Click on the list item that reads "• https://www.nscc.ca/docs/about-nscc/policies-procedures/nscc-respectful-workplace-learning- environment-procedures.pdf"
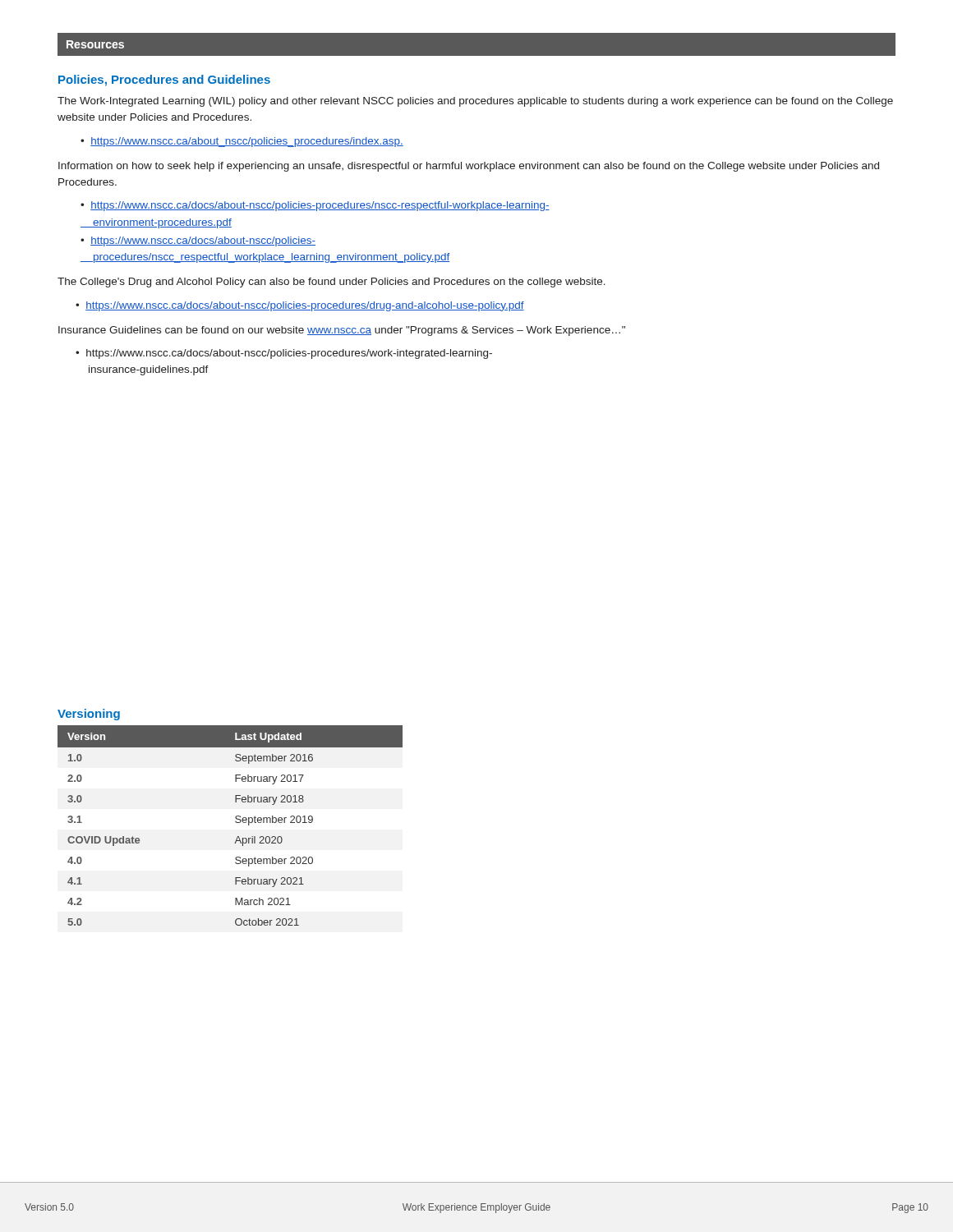The height and width of the screenshot is (1232, 953). coord(315,213)
